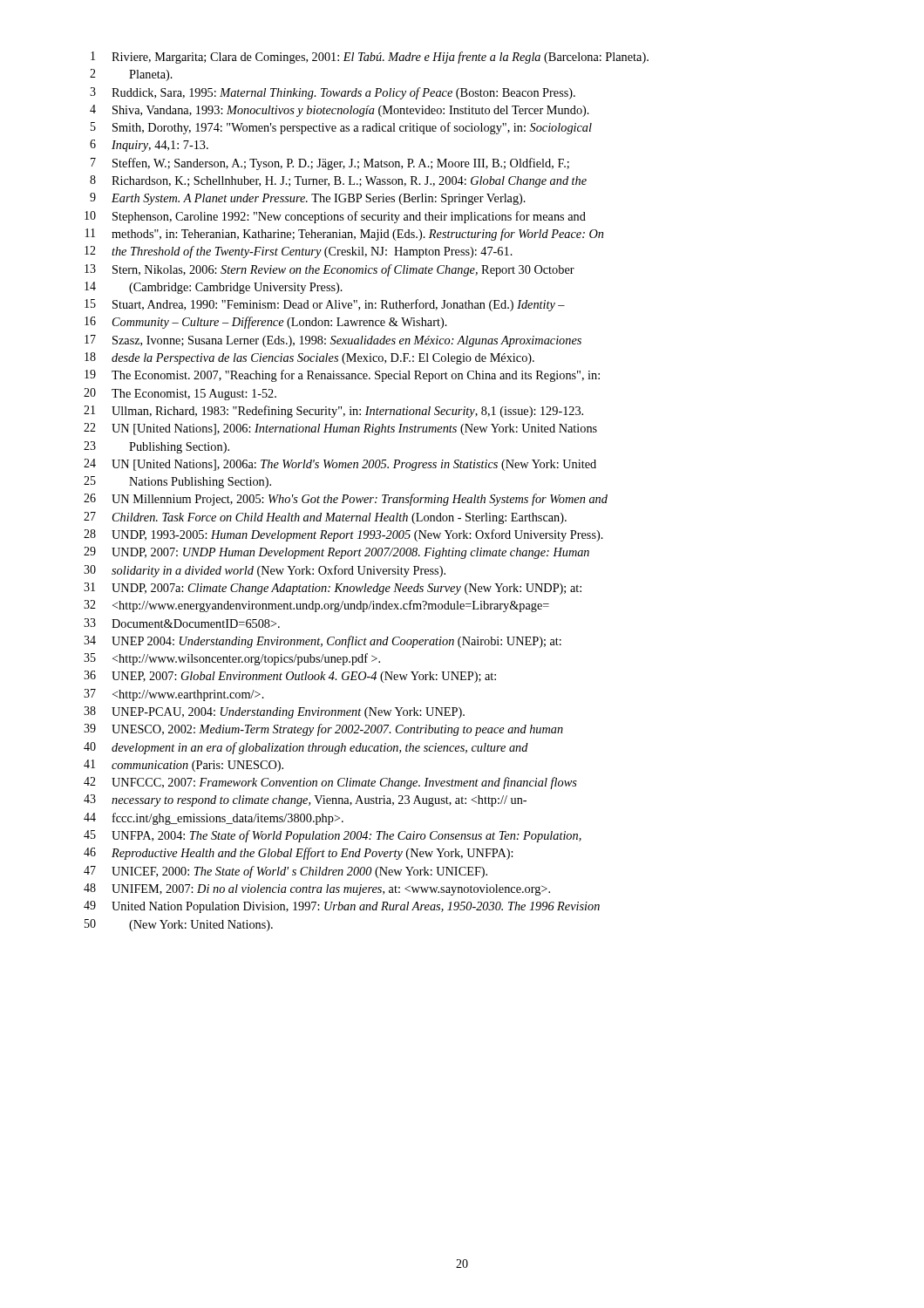The height and width of the screenshot is (1308, 924).
Task: Navigate to the element starting "2 Planeta)."
Action: [x=462, y=74]
